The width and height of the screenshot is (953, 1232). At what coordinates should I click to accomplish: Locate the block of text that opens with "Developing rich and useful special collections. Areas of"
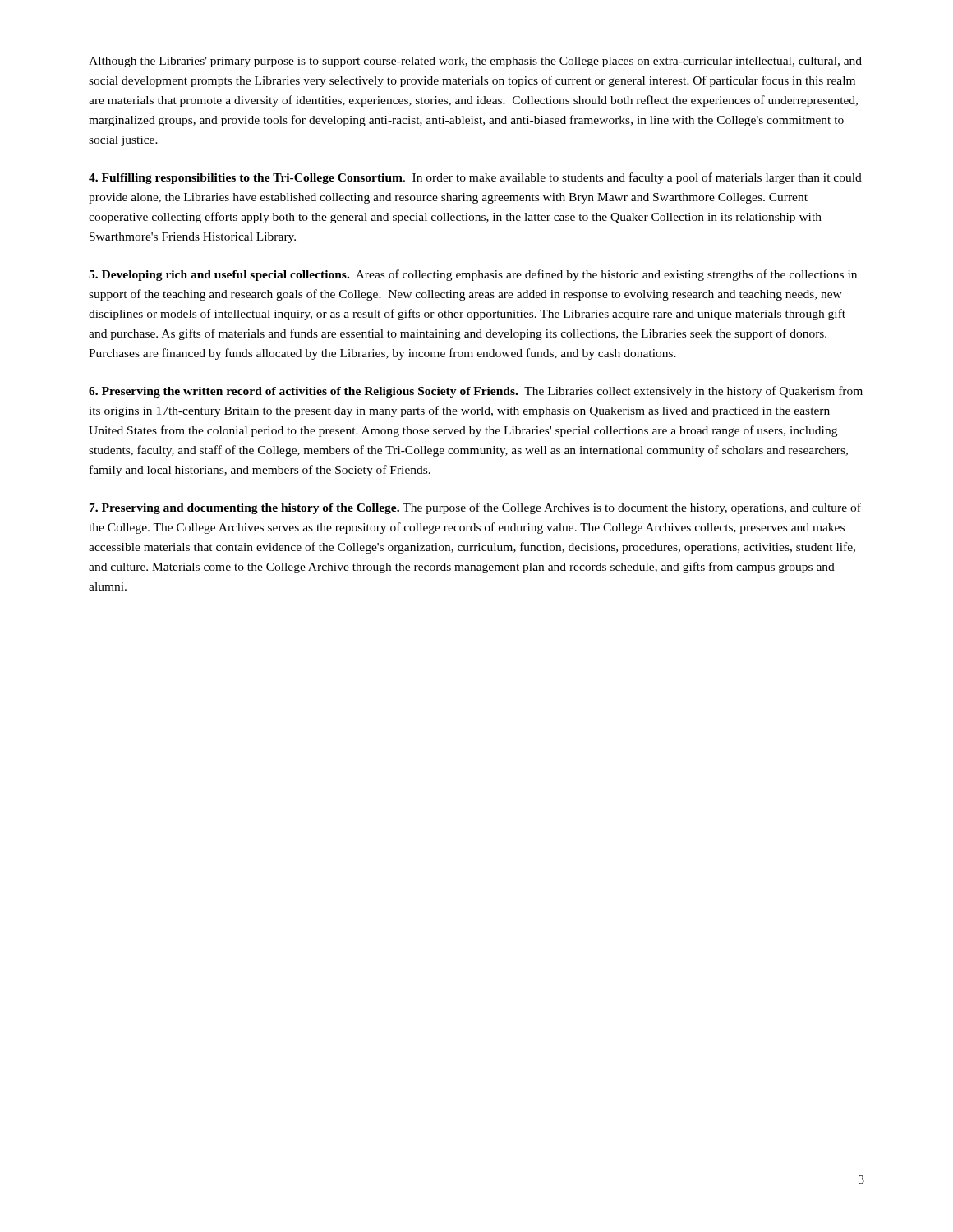[x=473, y=313]
